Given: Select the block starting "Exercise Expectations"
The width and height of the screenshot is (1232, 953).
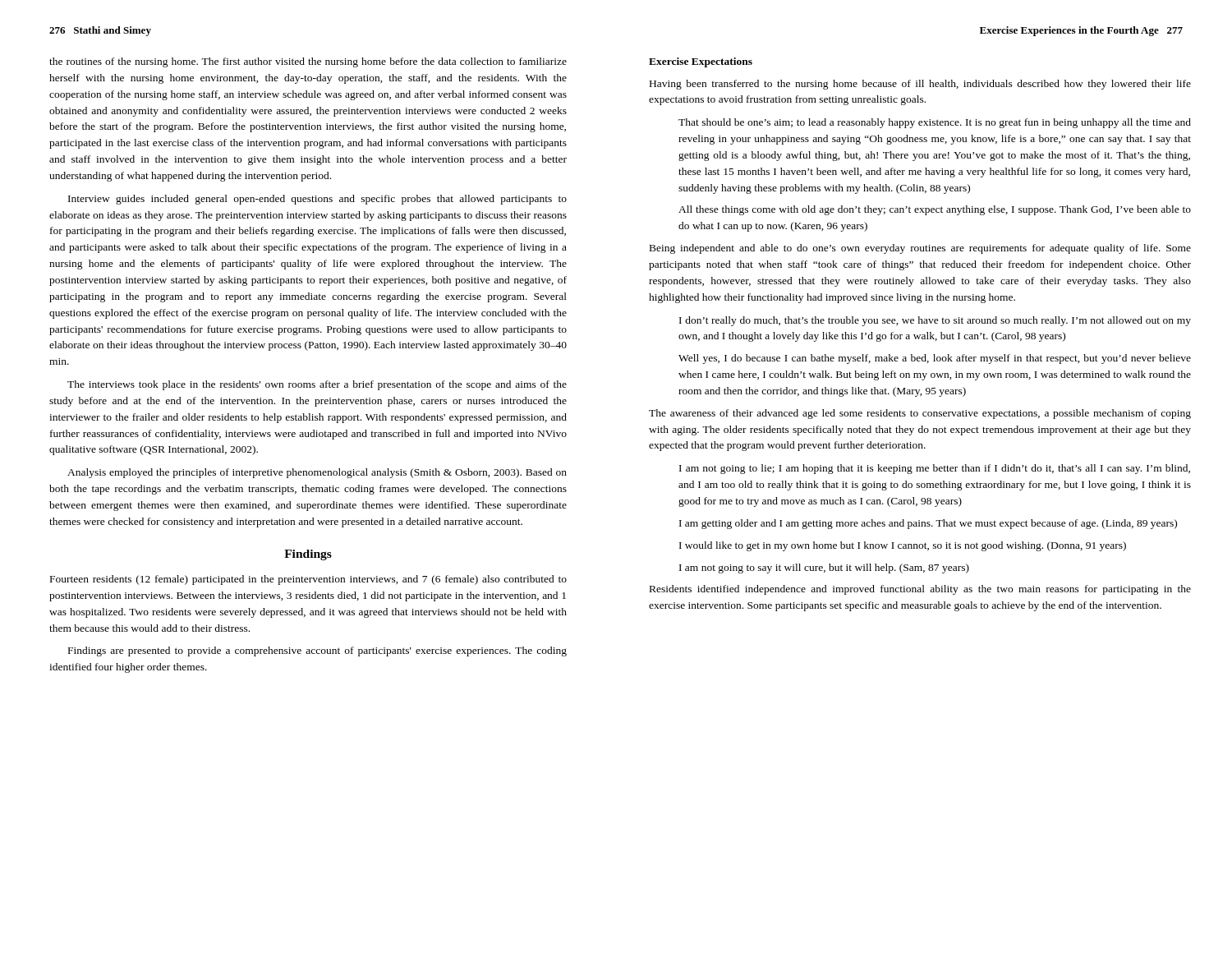Looking at the screenshot, I should coord(701,61).
